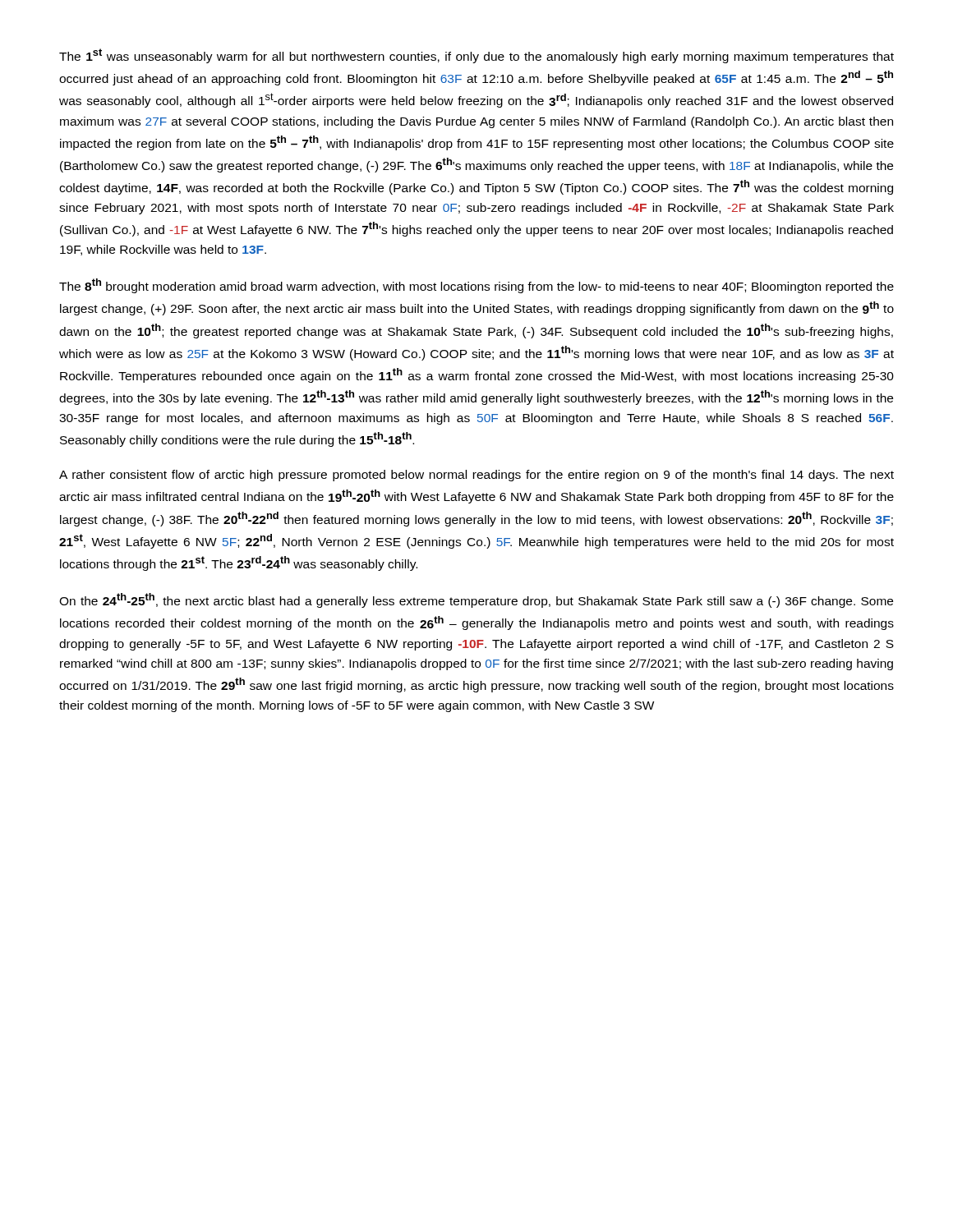Screen dimensions: 1232x953
Task: Select the text block containing "A rather consistent"
Action: click(x=476, y=519)
